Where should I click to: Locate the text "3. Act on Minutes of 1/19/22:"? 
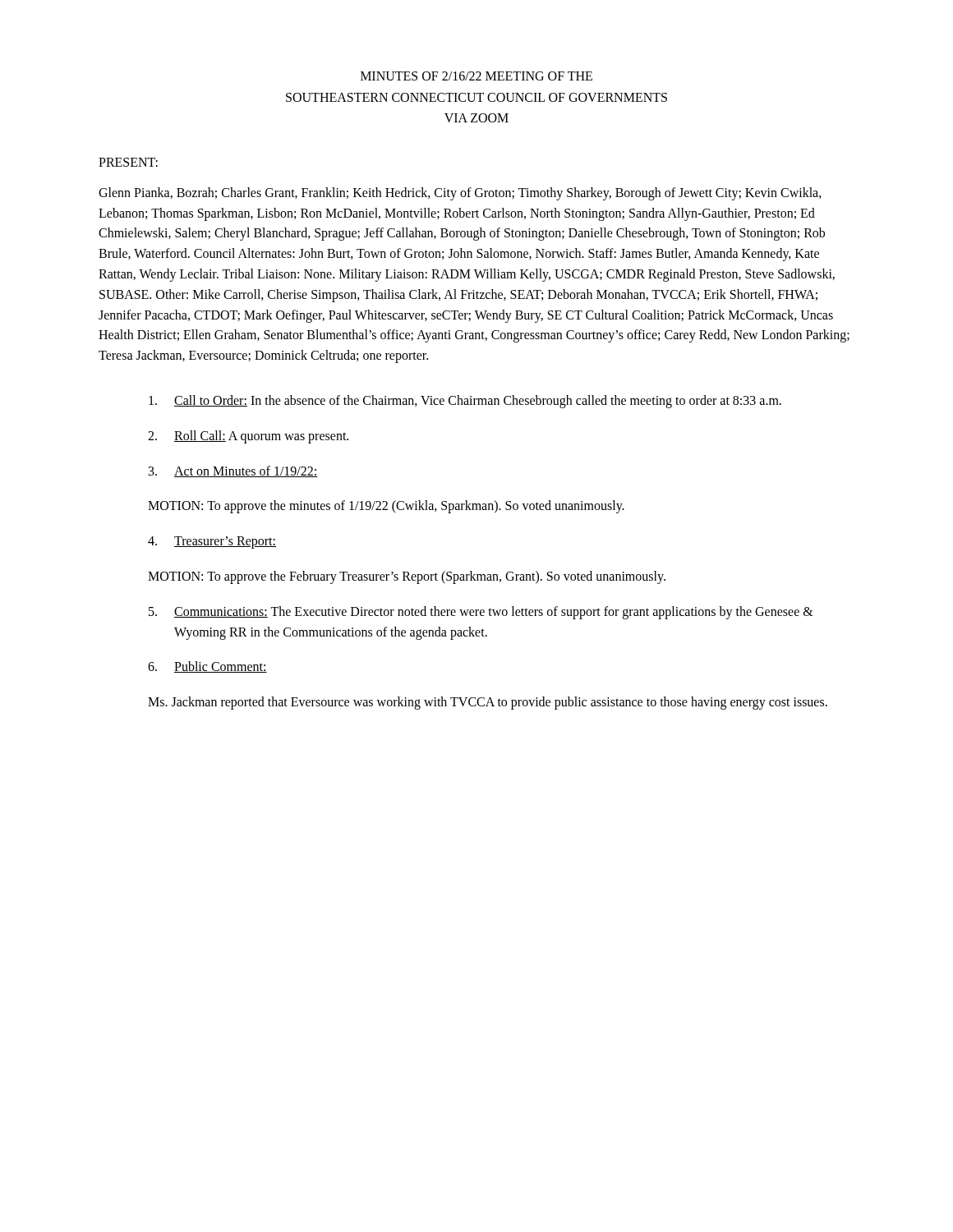click(x=233, y=471)
